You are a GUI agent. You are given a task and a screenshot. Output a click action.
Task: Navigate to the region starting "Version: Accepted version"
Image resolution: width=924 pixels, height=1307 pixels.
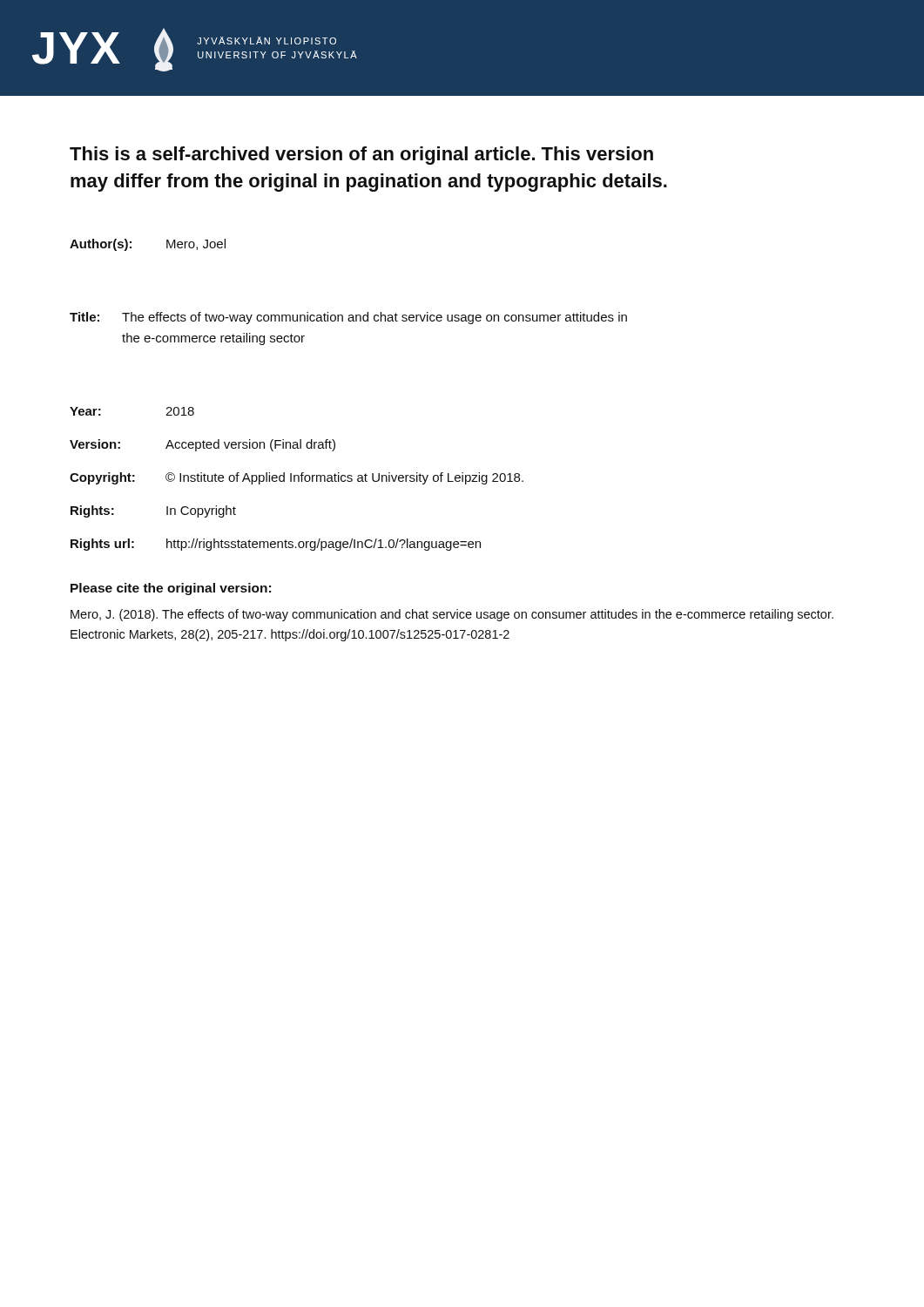[x=203, y=444]
